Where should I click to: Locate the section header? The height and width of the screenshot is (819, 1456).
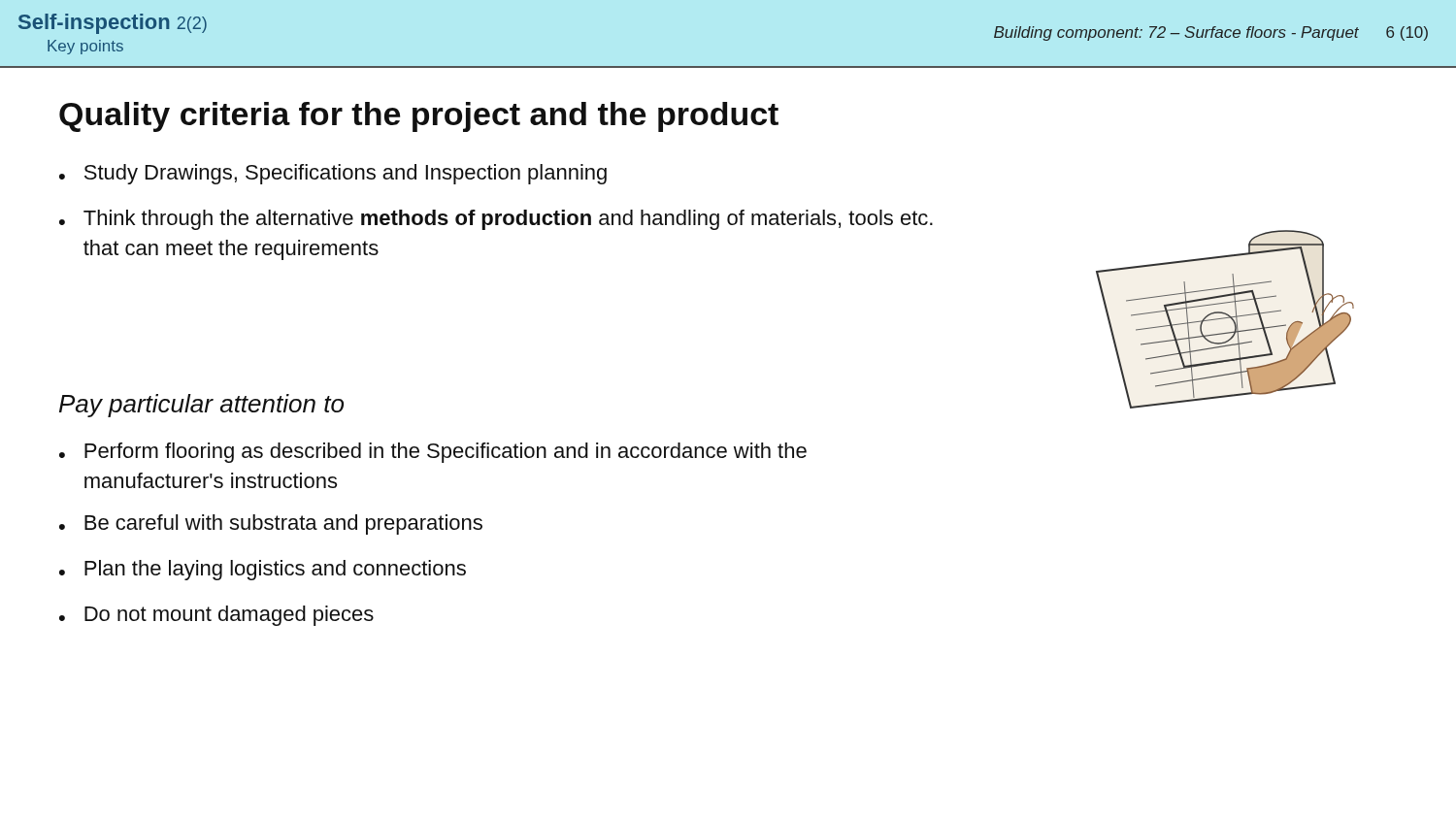[201, 404]
